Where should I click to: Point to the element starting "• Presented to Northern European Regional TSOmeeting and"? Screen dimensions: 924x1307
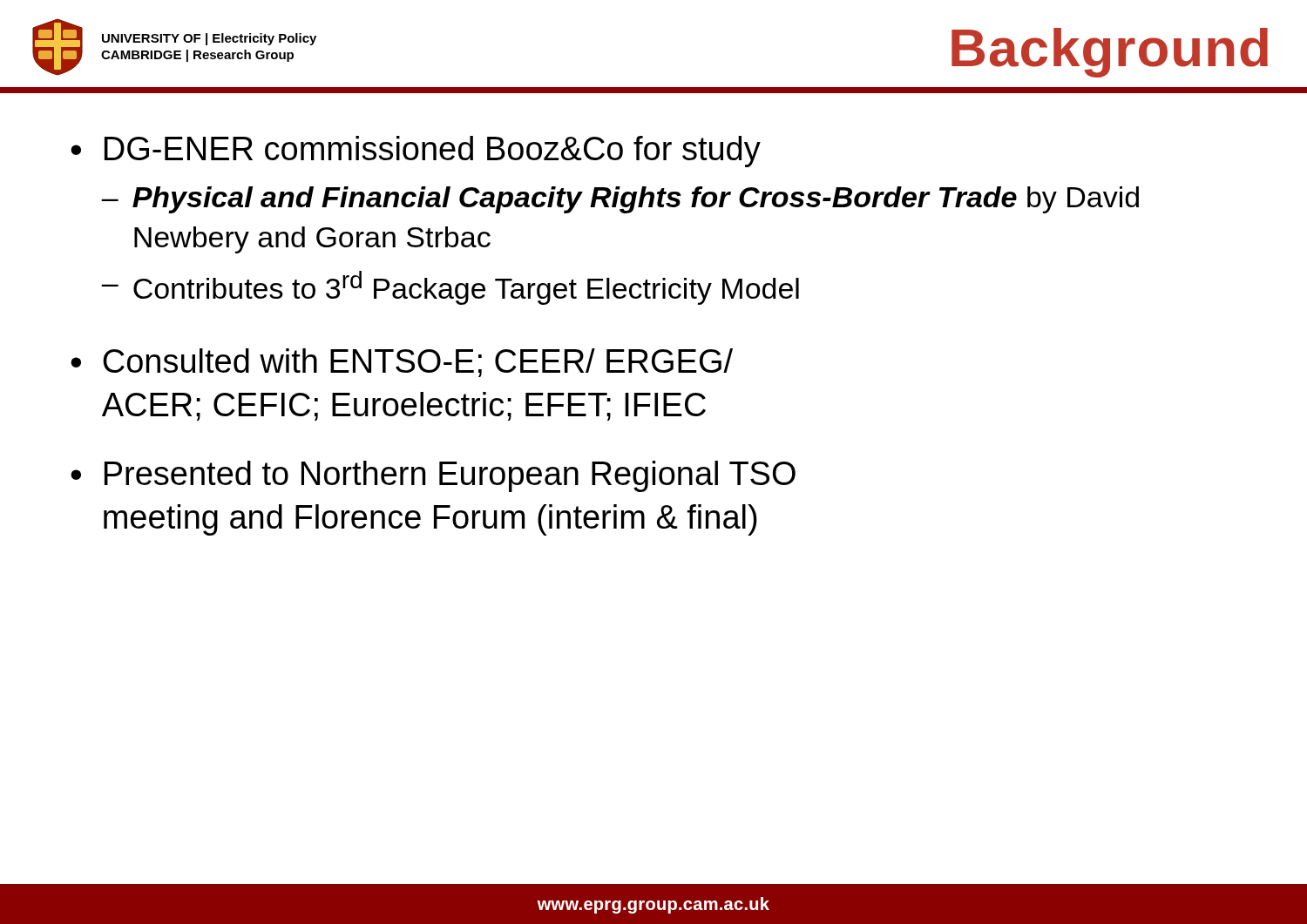click(x=654, y=496)
